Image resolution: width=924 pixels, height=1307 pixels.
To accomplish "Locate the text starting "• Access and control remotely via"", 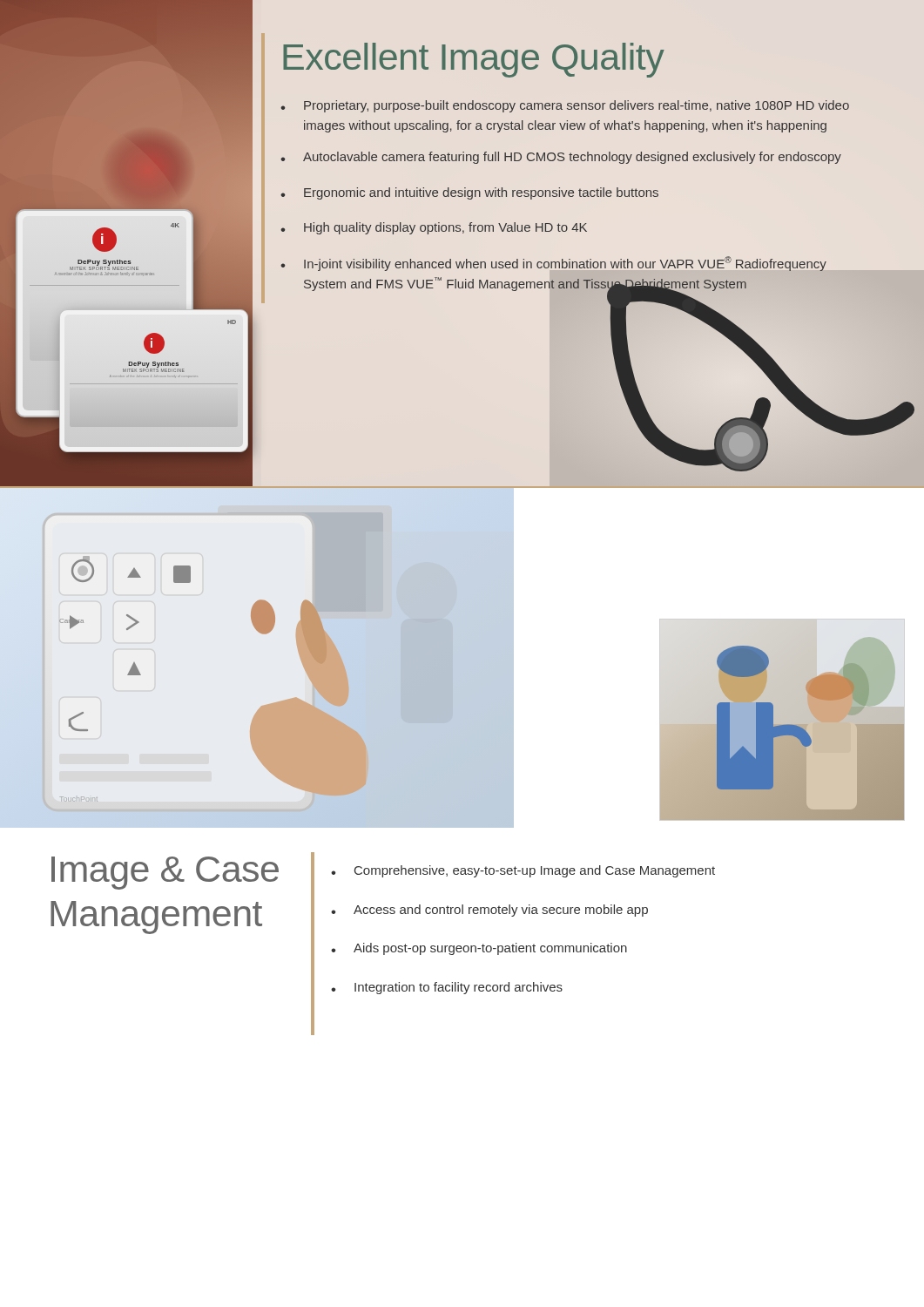I will pos(490,911).
